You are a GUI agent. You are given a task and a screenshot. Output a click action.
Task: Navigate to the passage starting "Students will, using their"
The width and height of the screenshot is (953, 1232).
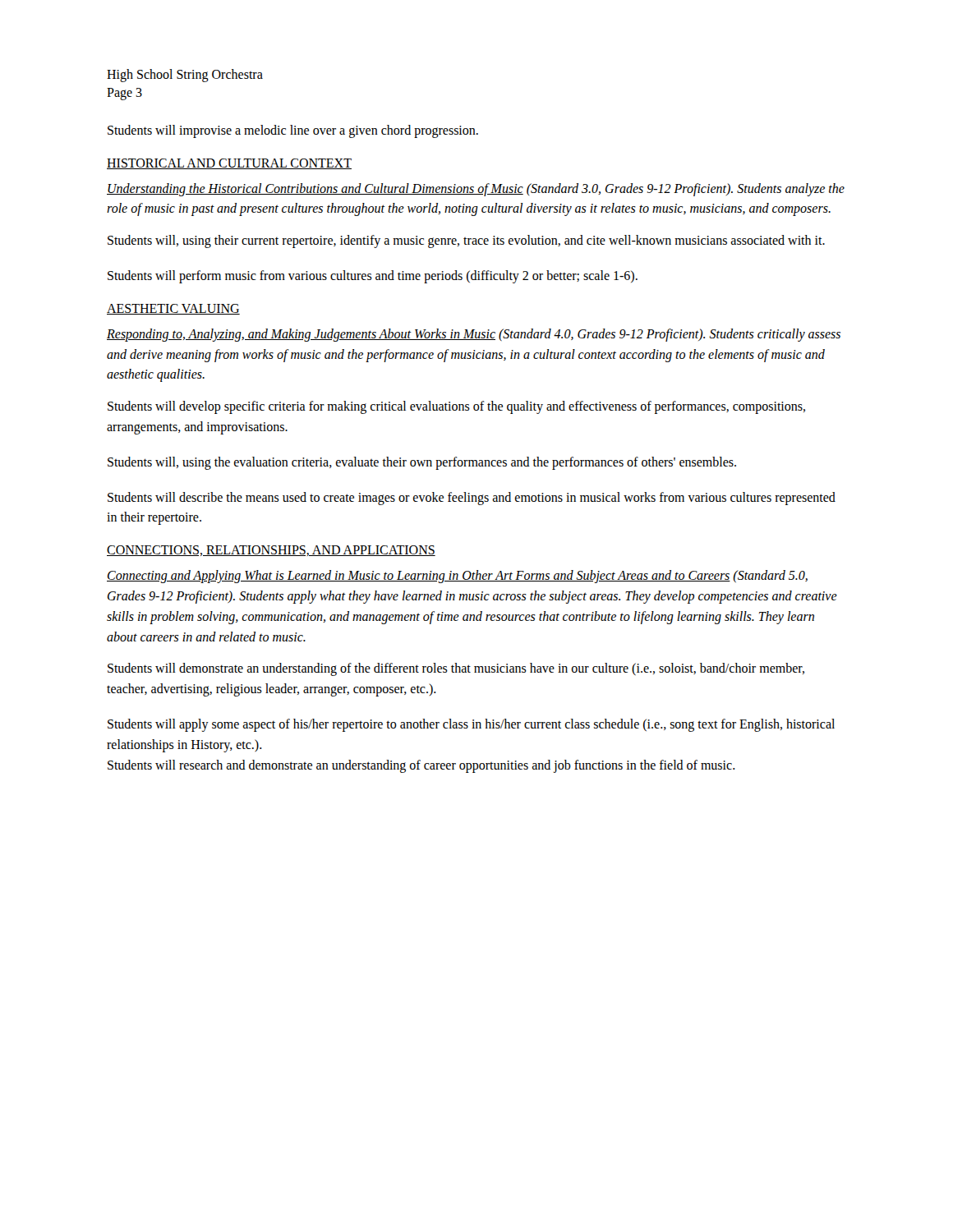click(x=466, y=240)
